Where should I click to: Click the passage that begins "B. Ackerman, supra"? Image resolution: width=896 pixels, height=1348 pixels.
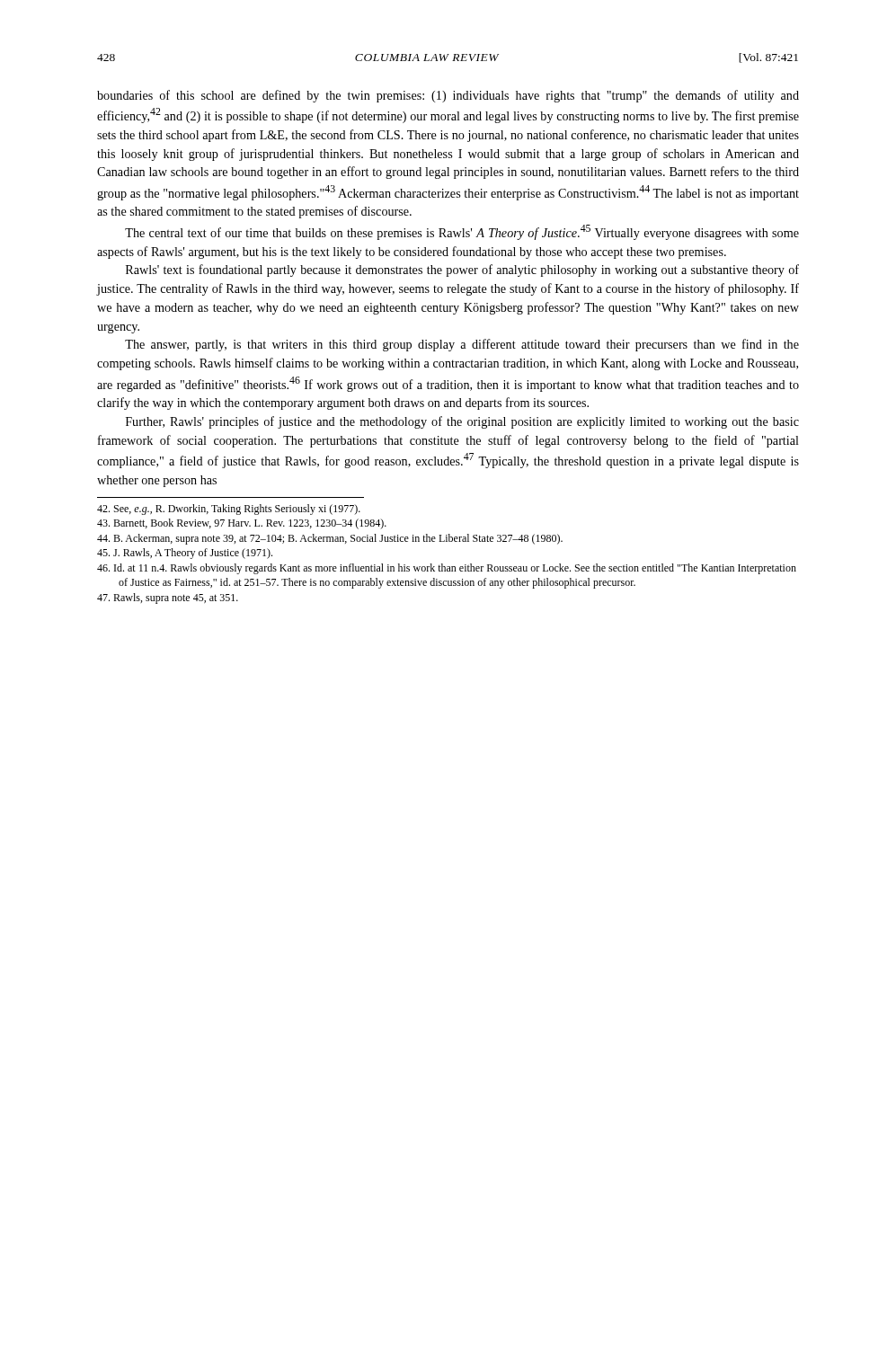click(448, 538)
